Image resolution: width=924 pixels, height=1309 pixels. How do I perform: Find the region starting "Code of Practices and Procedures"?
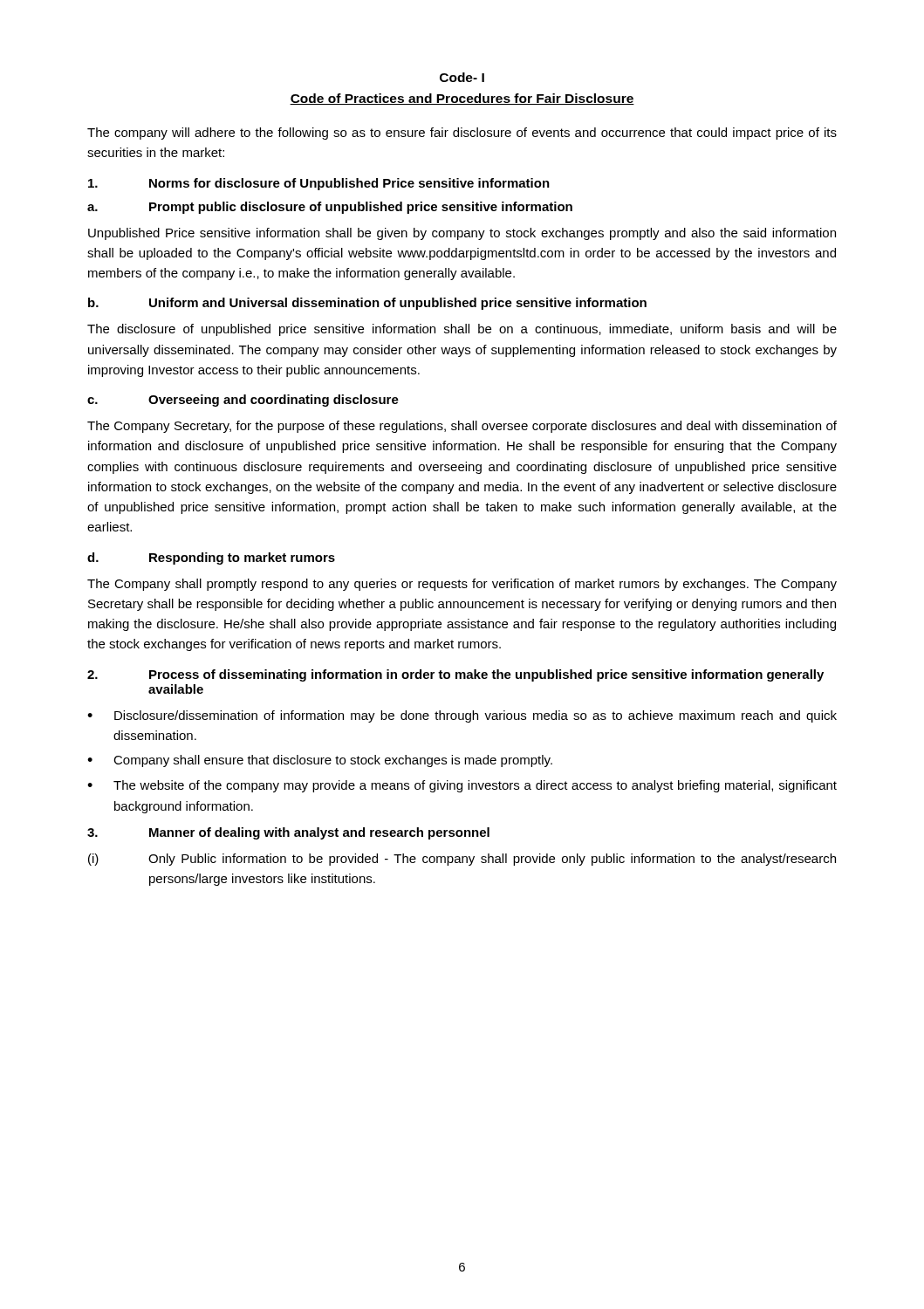pyautogui.click(x=462, y=98)
